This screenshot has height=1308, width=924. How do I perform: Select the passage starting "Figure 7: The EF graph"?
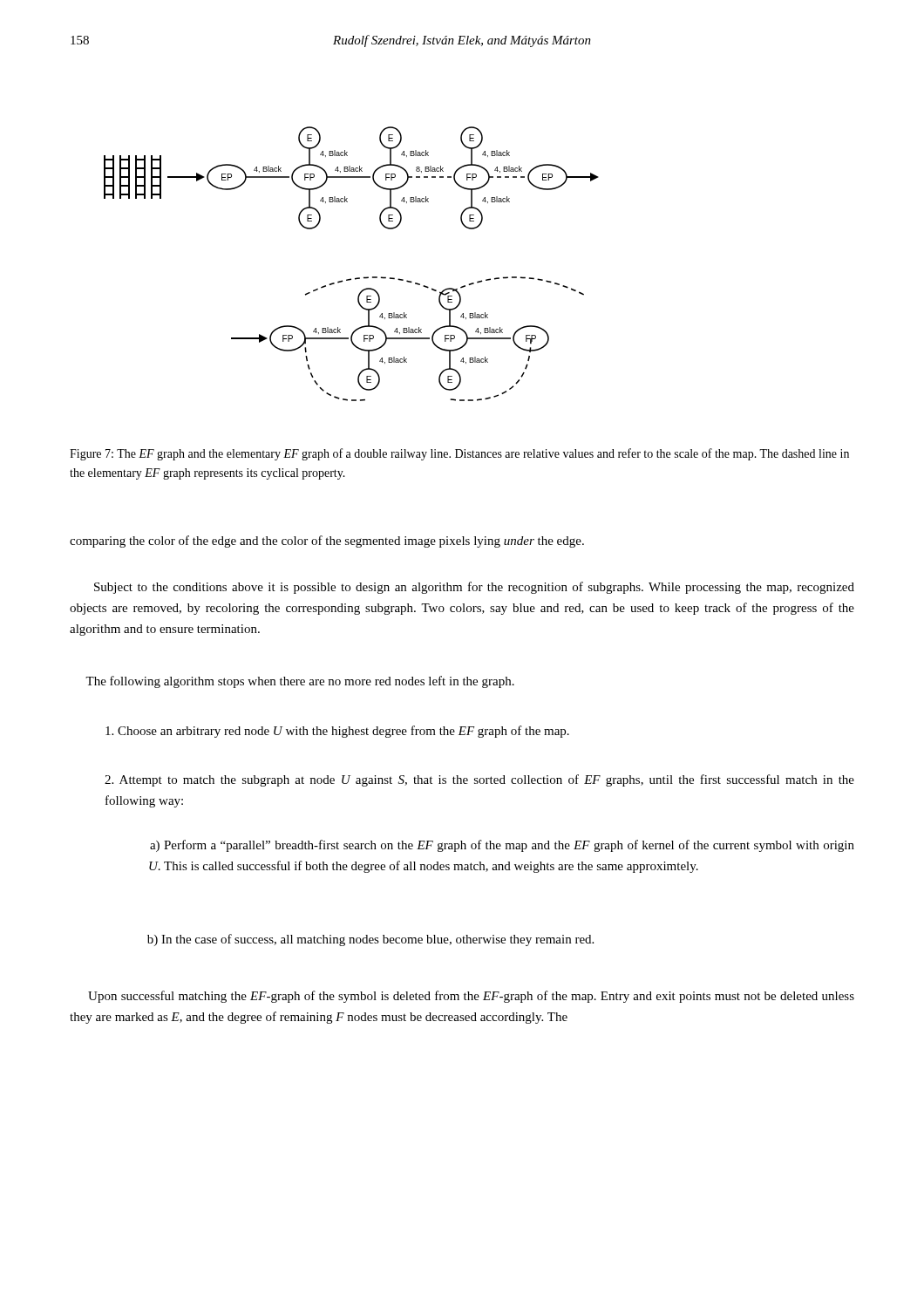click(x=460, y=463)
